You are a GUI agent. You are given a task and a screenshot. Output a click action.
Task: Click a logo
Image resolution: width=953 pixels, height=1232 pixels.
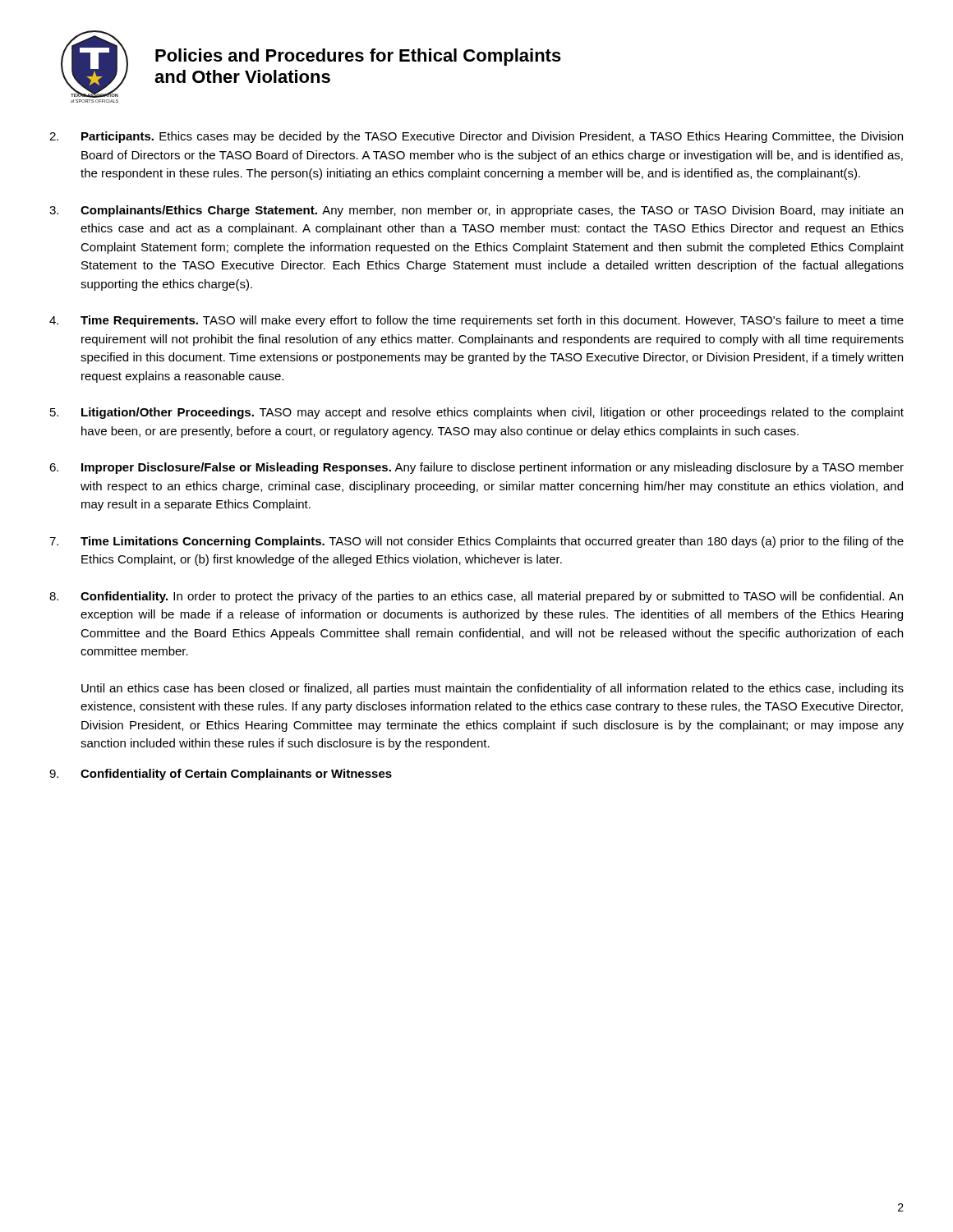click(94, 67)
